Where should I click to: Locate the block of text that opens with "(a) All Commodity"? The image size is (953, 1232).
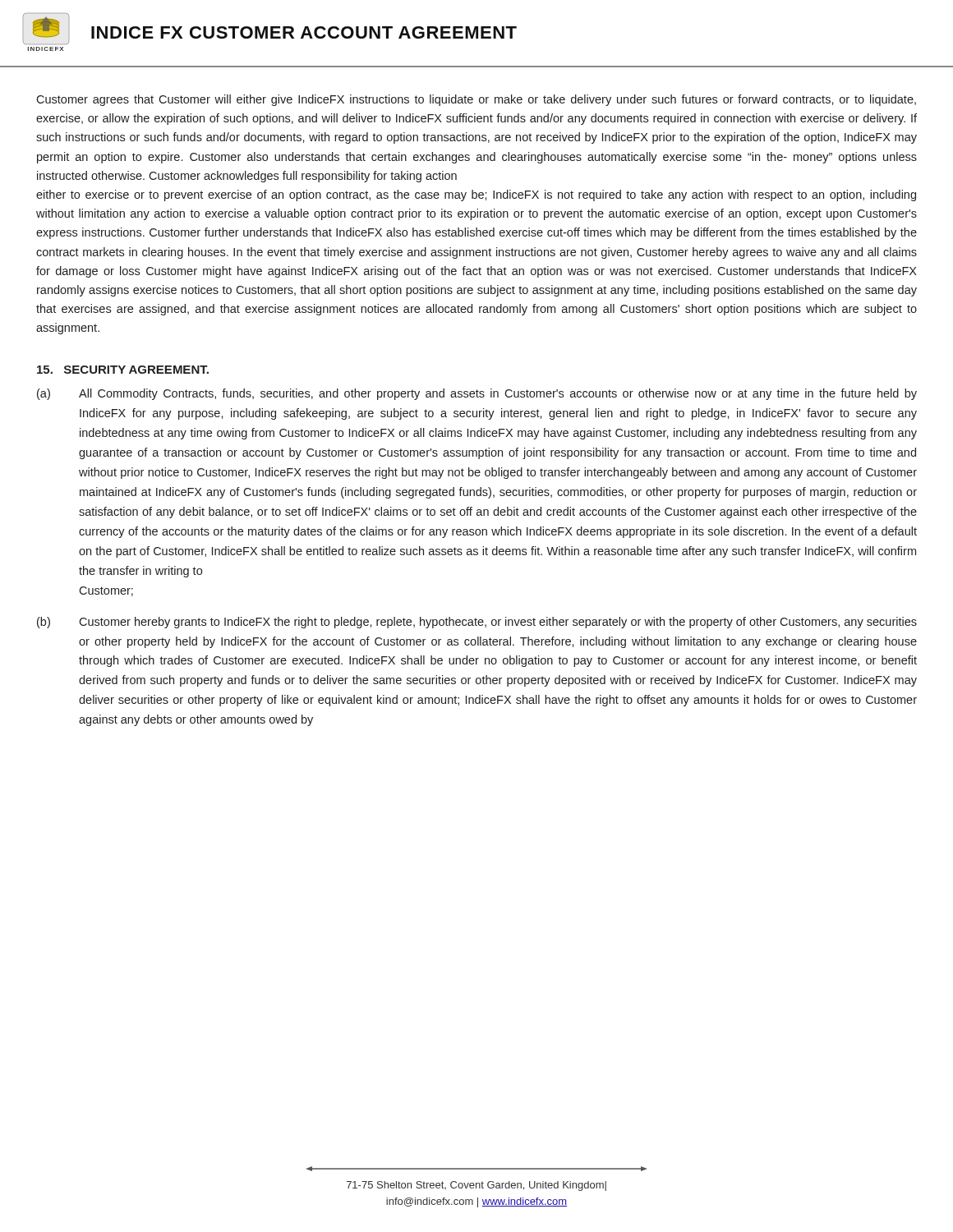476,493
